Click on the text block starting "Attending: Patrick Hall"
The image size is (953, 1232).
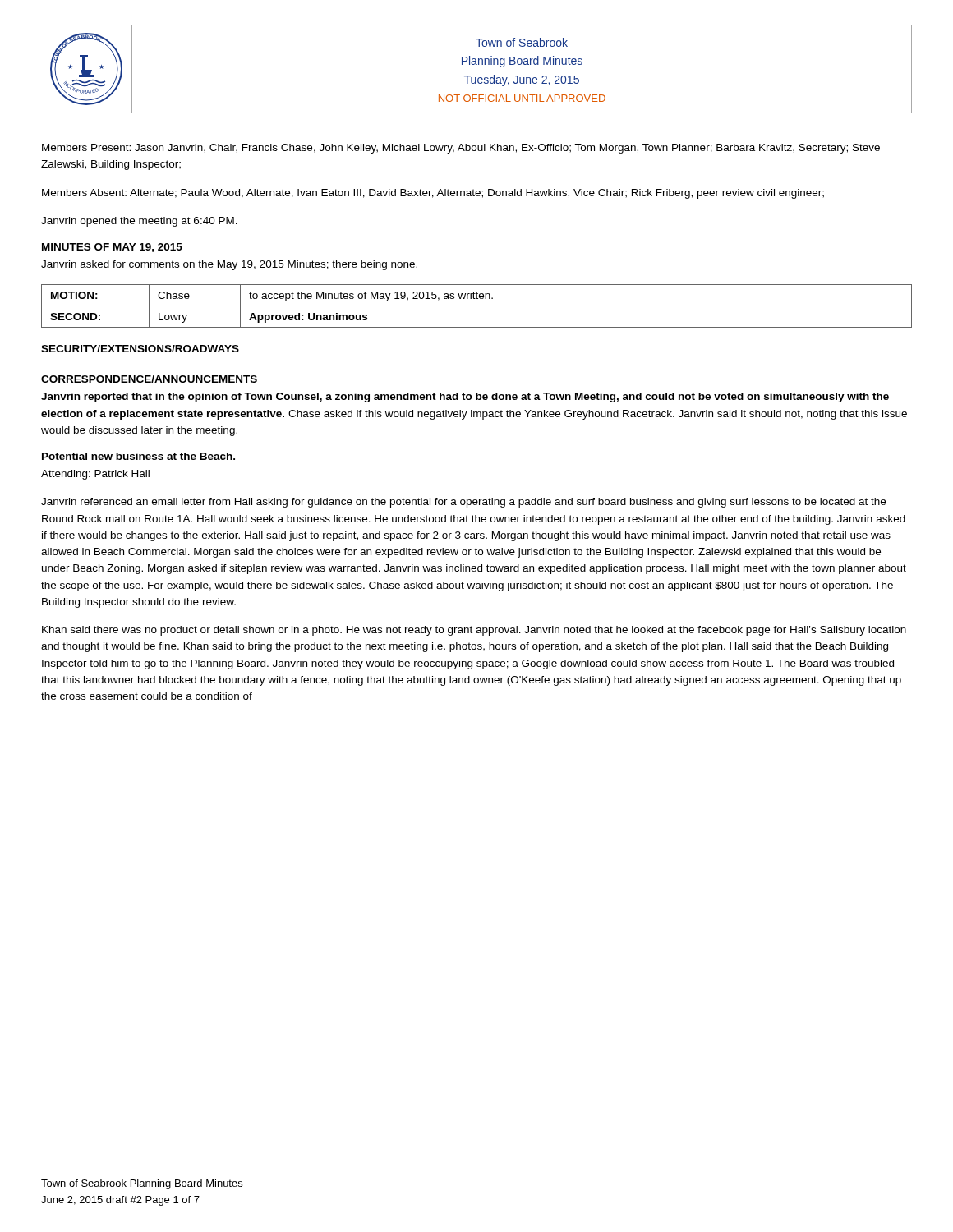coord(96,473)
